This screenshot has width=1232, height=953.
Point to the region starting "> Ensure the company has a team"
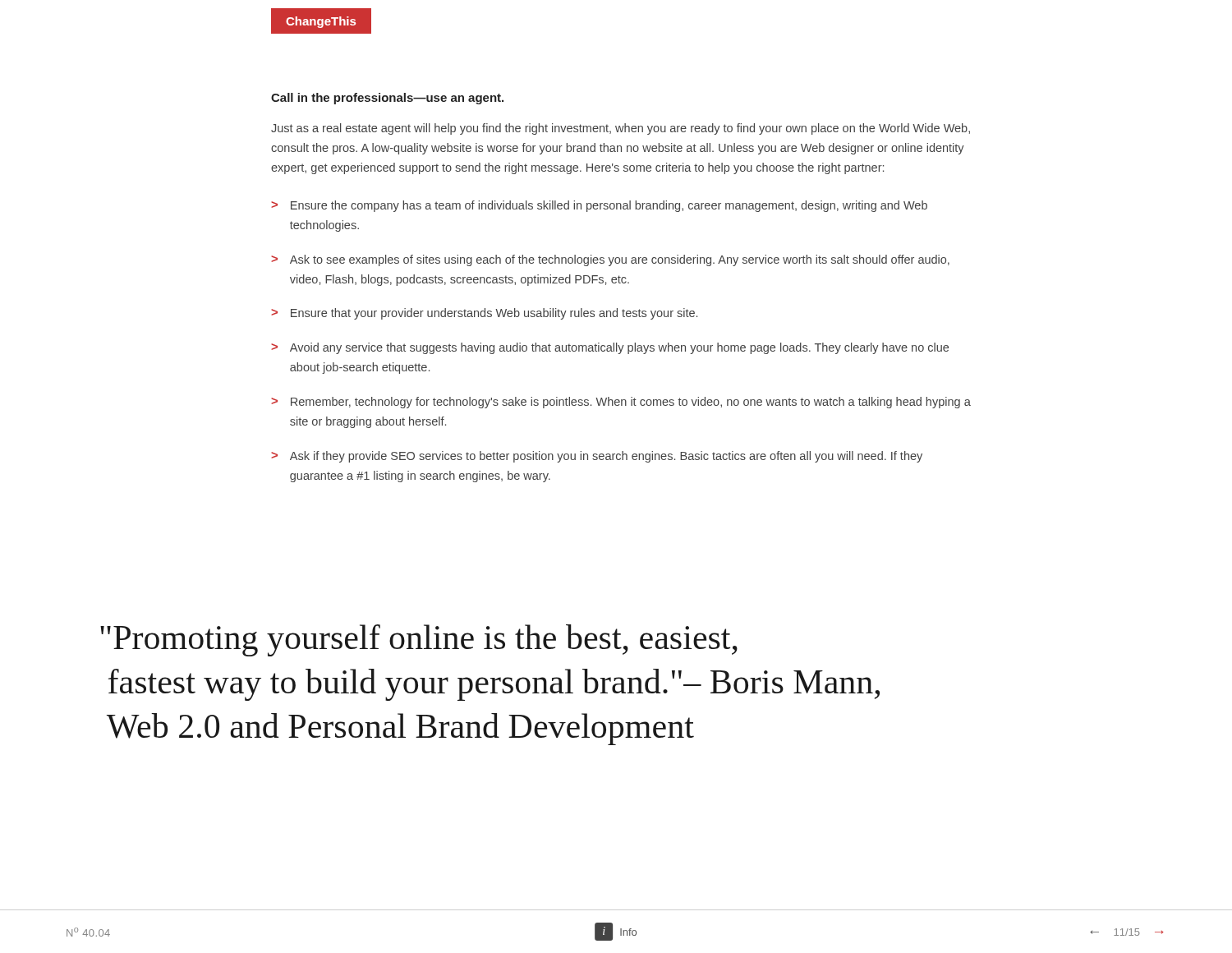[624, 216]
